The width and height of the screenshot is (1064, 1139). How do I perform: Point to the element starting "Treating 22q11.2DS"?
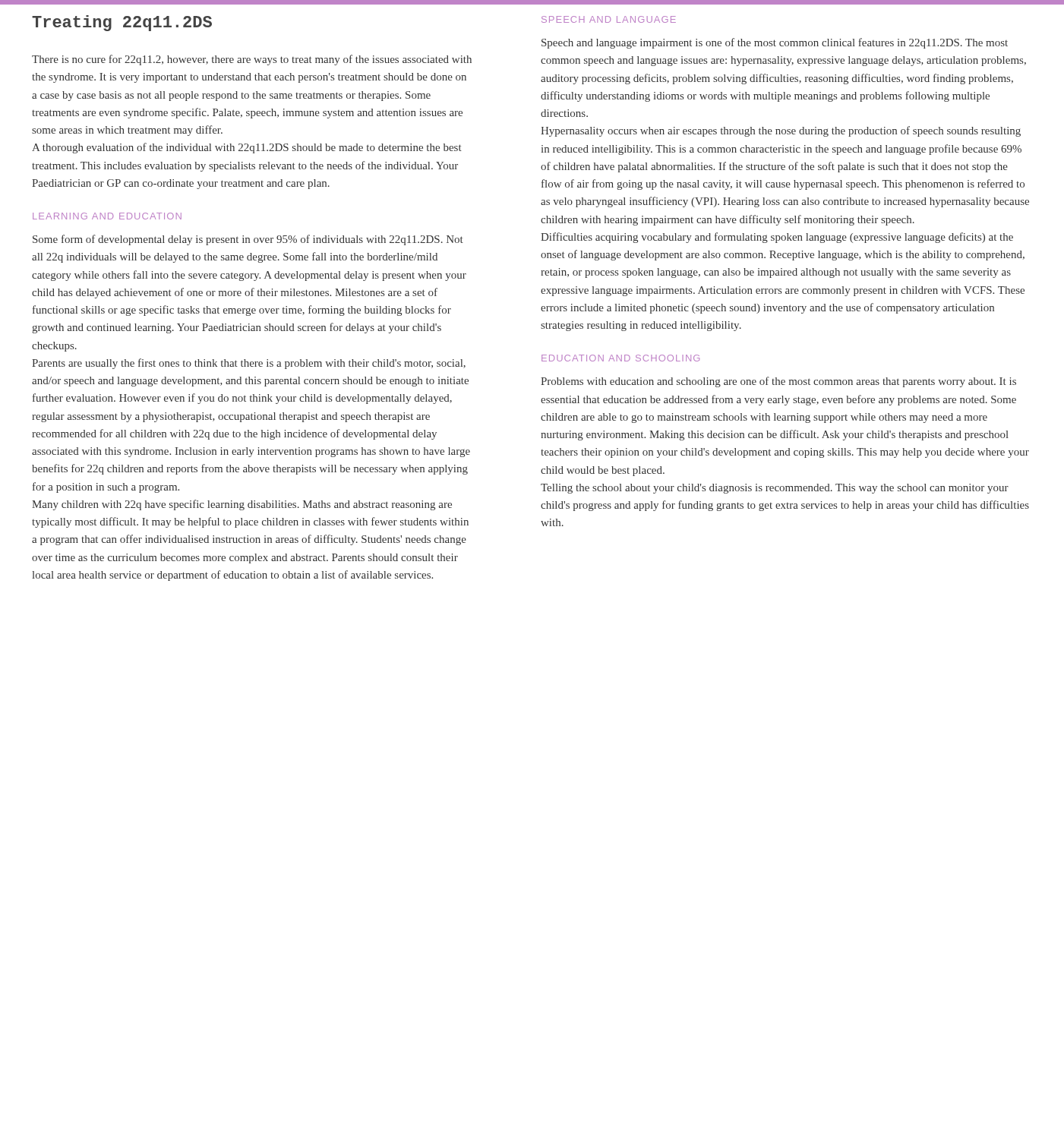point(122,23)
